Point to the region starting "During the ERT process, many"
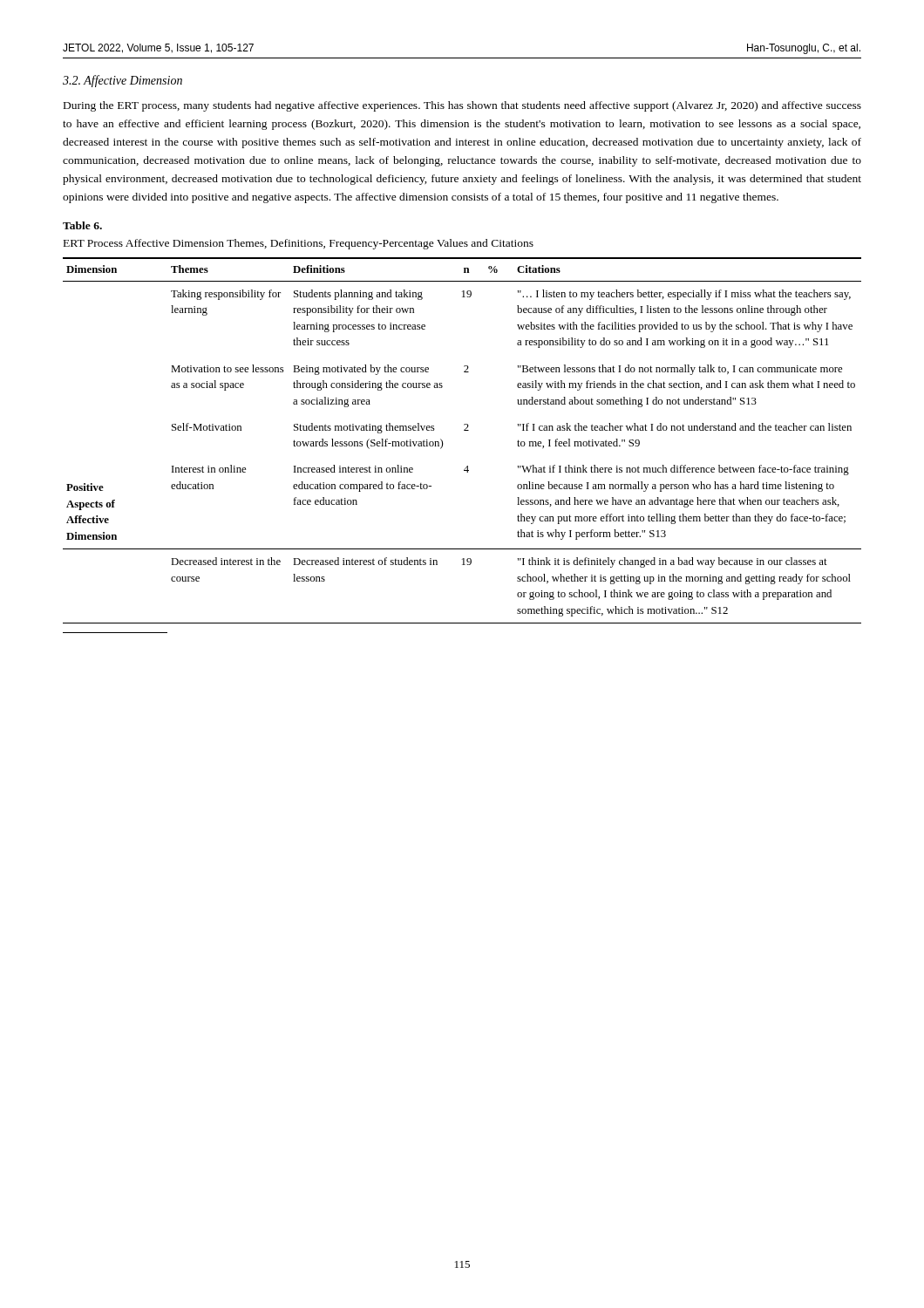Viewport: 924px width, 1308px height. pos(462,151)
